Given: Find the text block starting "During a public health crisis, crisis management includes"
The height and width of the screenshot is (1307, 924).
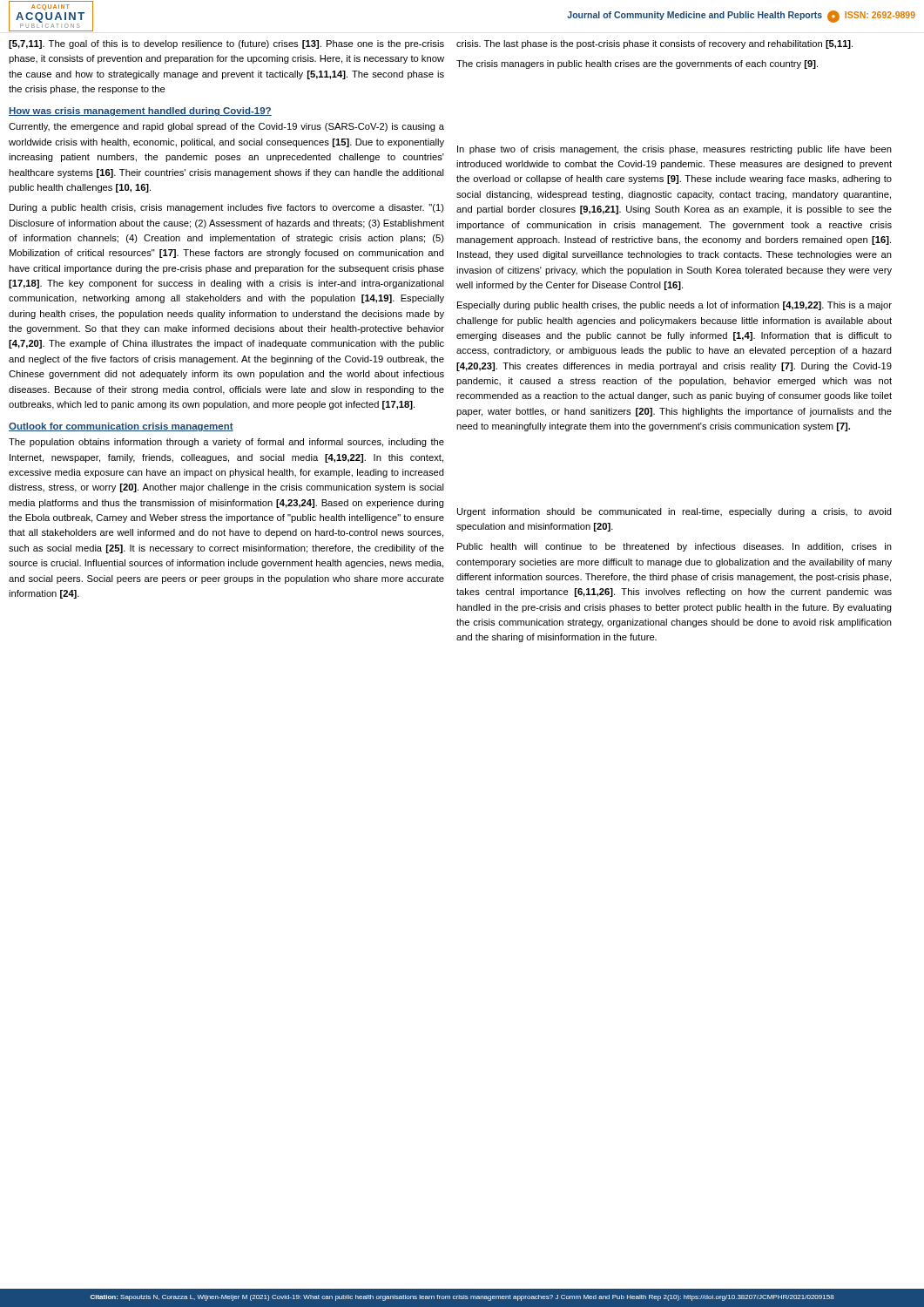Looking at the screenshot, I should (x=226, y=306).
